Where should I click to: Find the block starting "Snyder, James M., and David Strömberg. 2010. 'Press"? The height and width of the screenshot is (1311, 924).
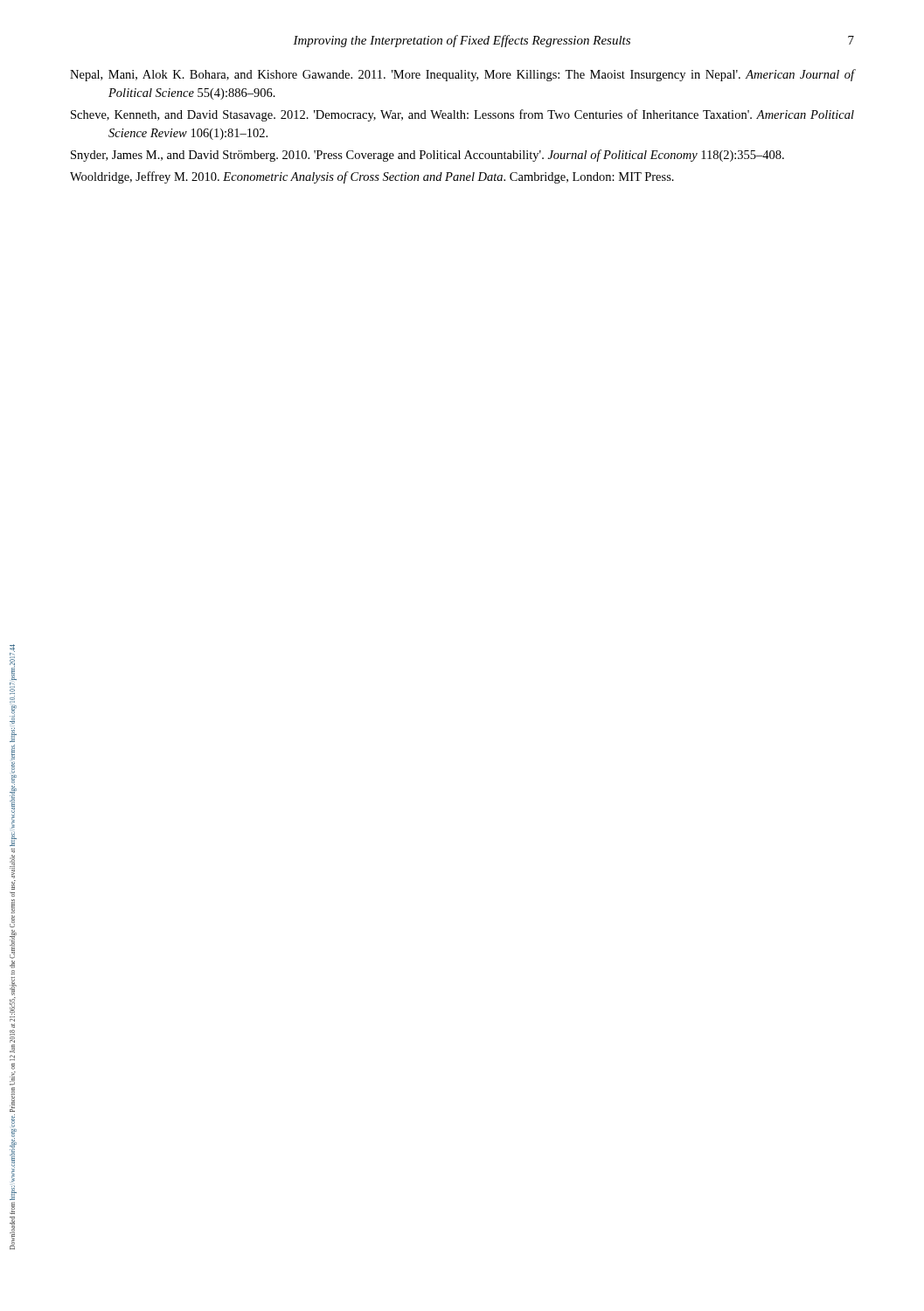(427, 155)
